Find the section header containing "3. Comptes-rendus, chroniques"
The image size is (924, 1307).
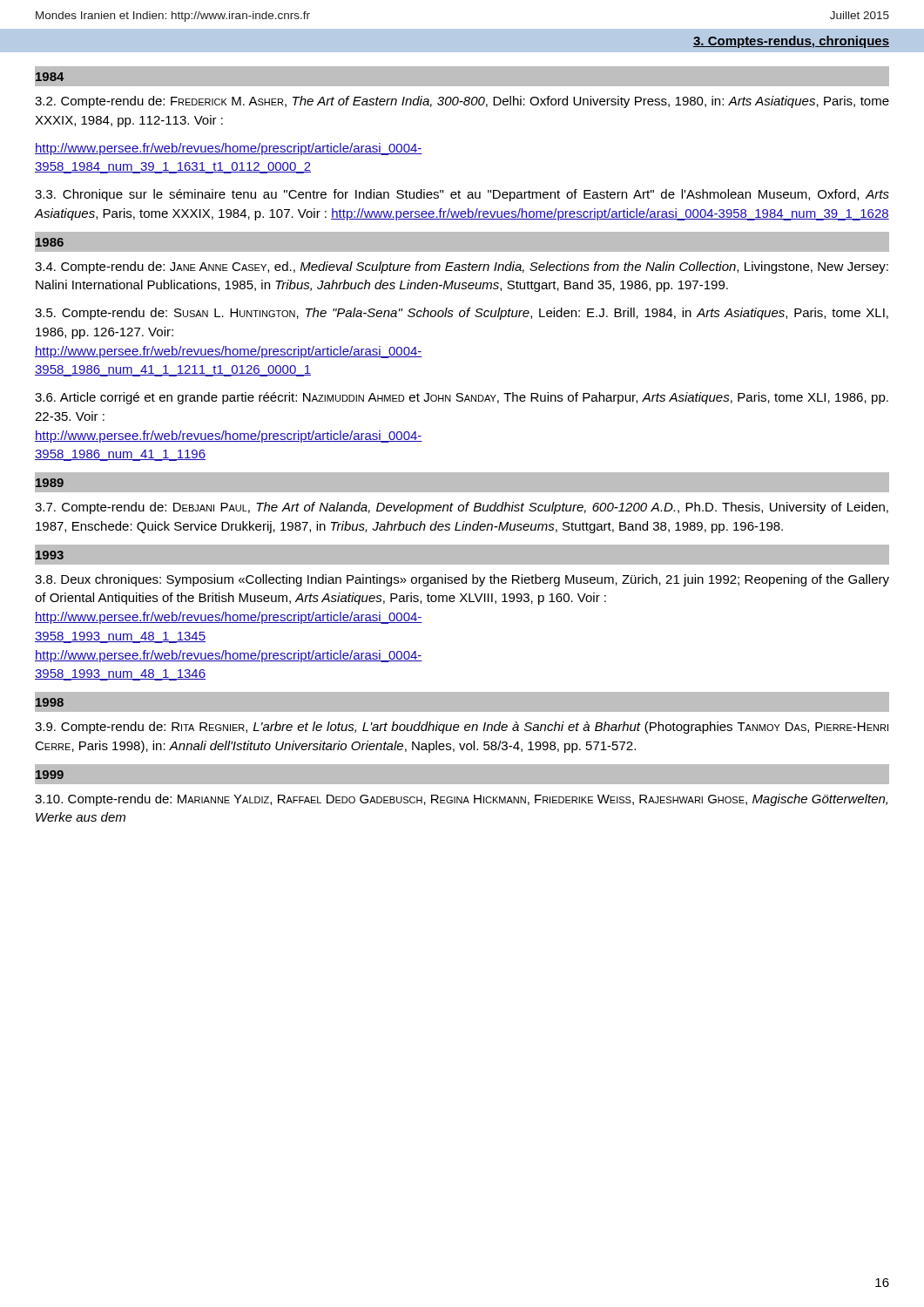(791, 41)
